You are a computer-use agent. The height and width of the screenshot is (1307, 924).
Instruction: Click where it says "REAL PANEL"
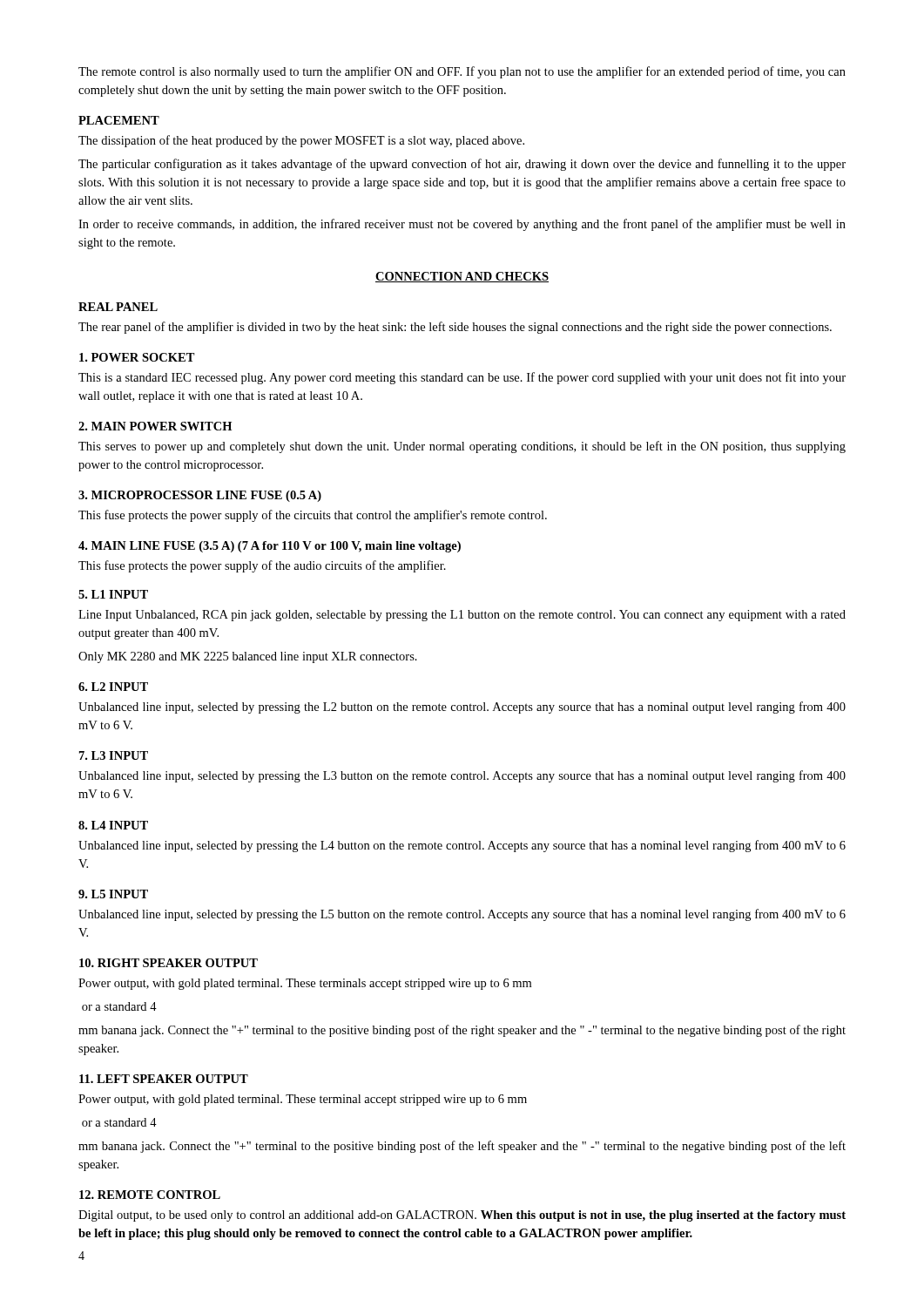118,307
